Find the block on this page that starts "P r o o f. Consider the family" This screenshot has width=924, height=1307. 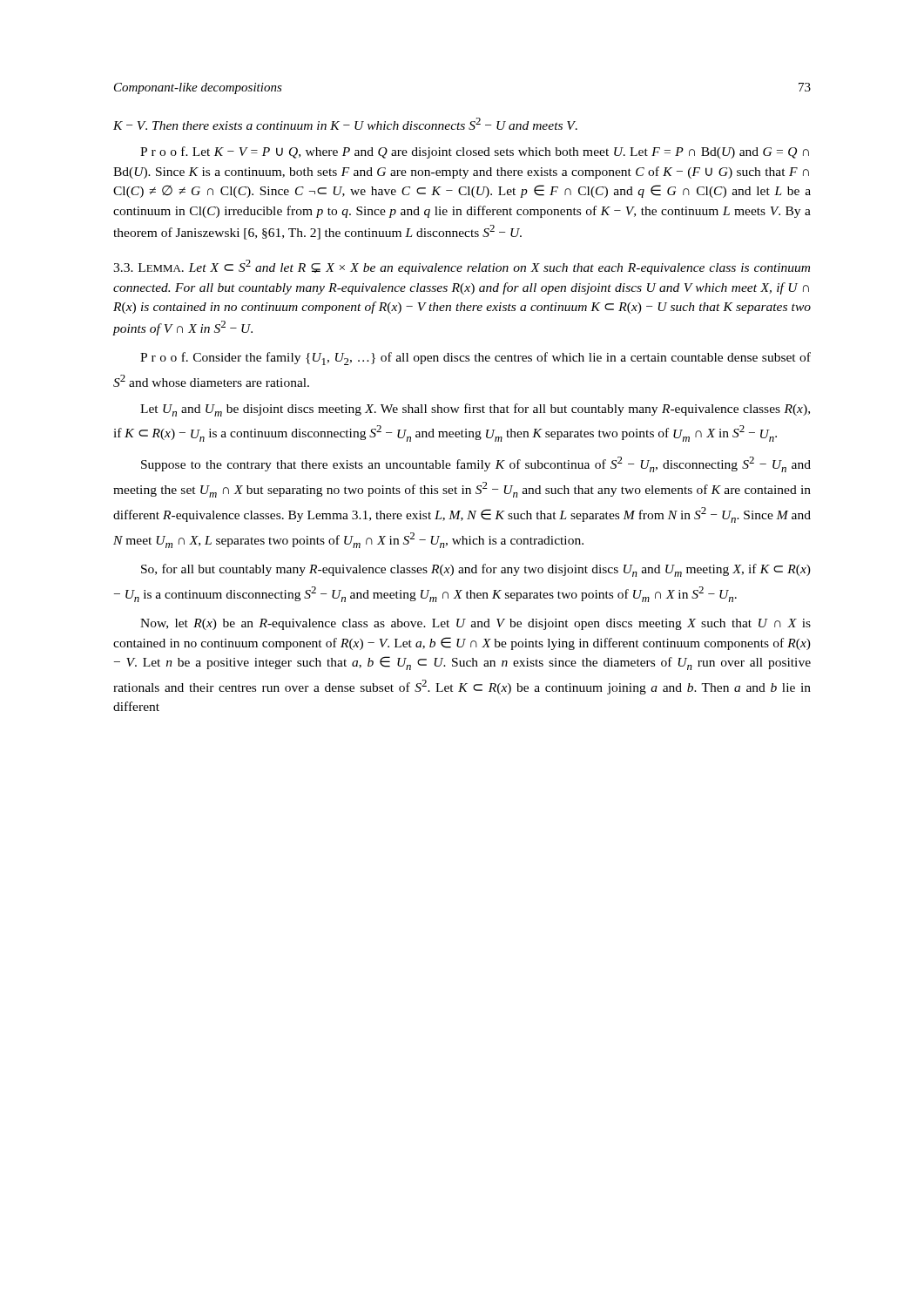click(462, 370)
